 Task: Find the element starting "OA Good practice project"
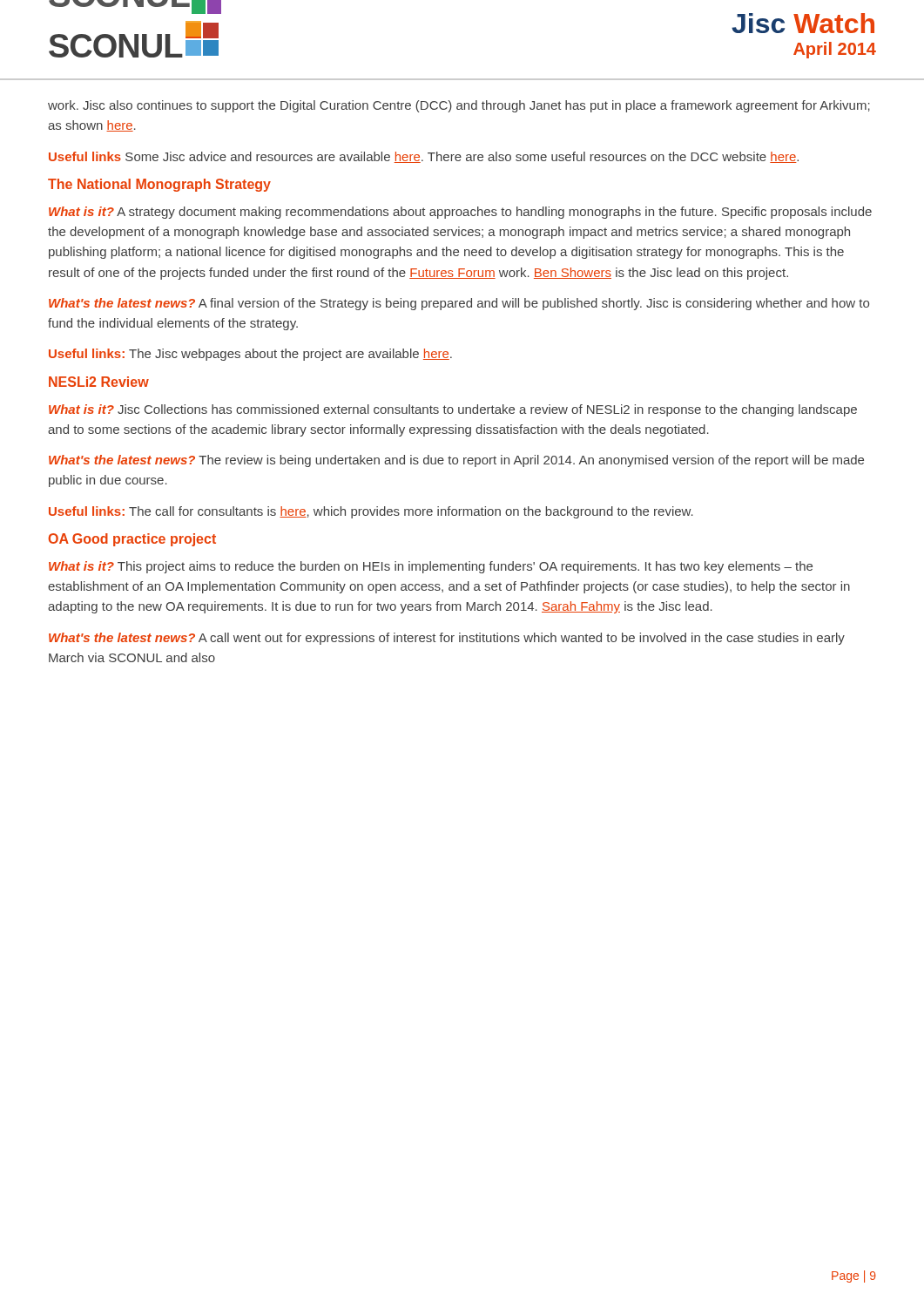[132, 539]
